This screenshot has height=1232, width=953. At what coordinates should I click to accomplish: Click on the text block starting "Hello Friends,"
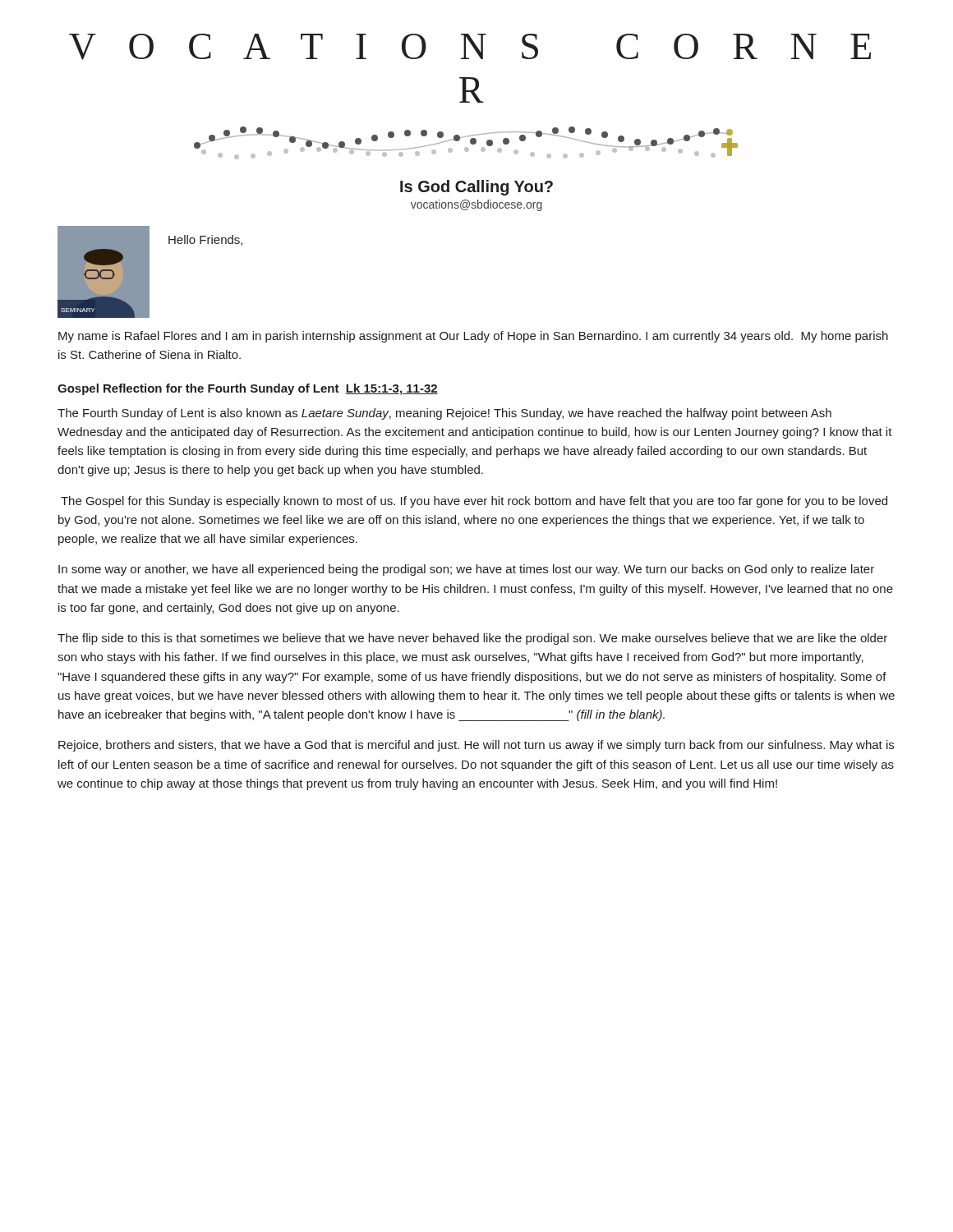click(x=206, y=239)
